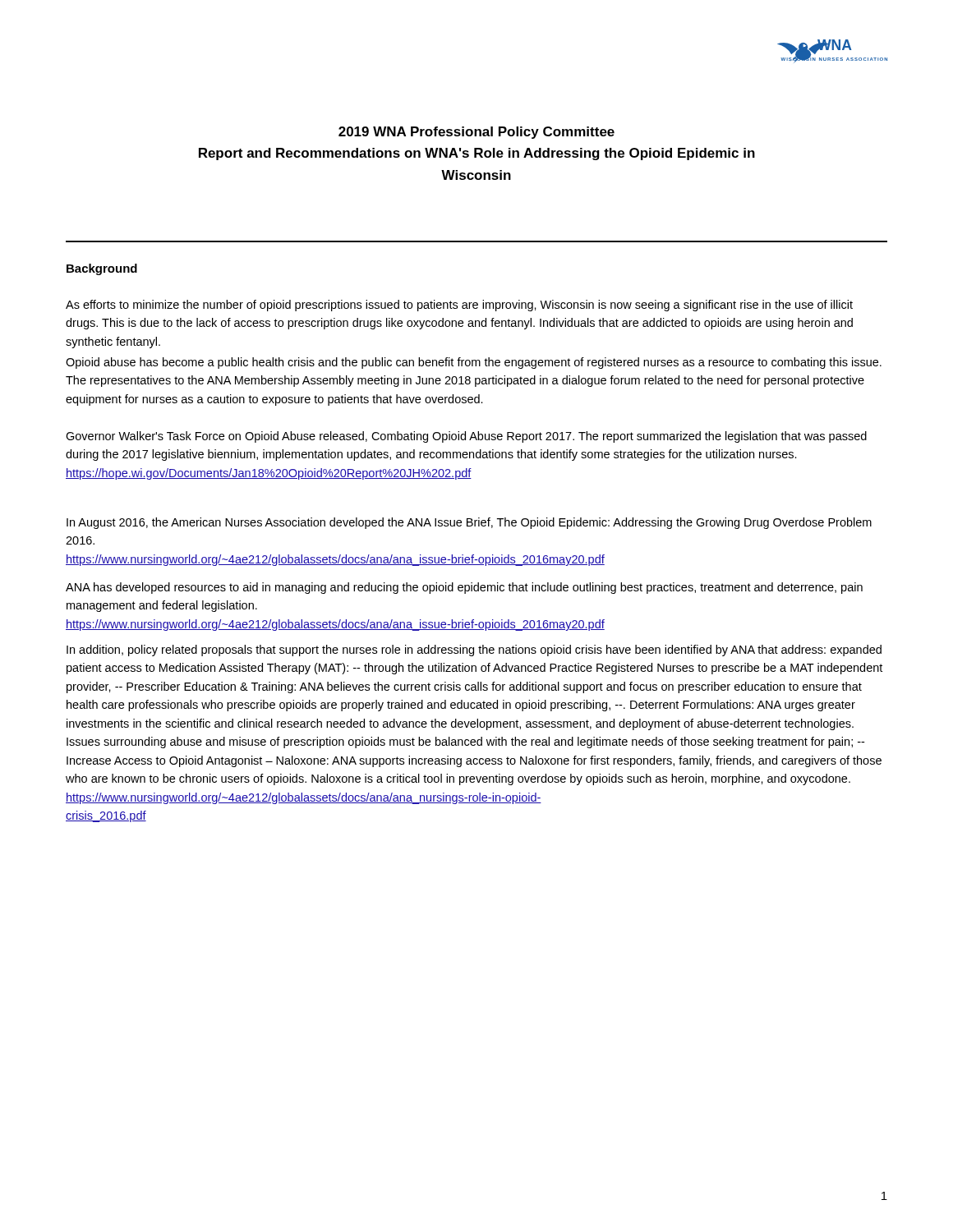Locate a logo
Image resolution: width=953 pixels, height=1232 pixels.
coord(828,55)
